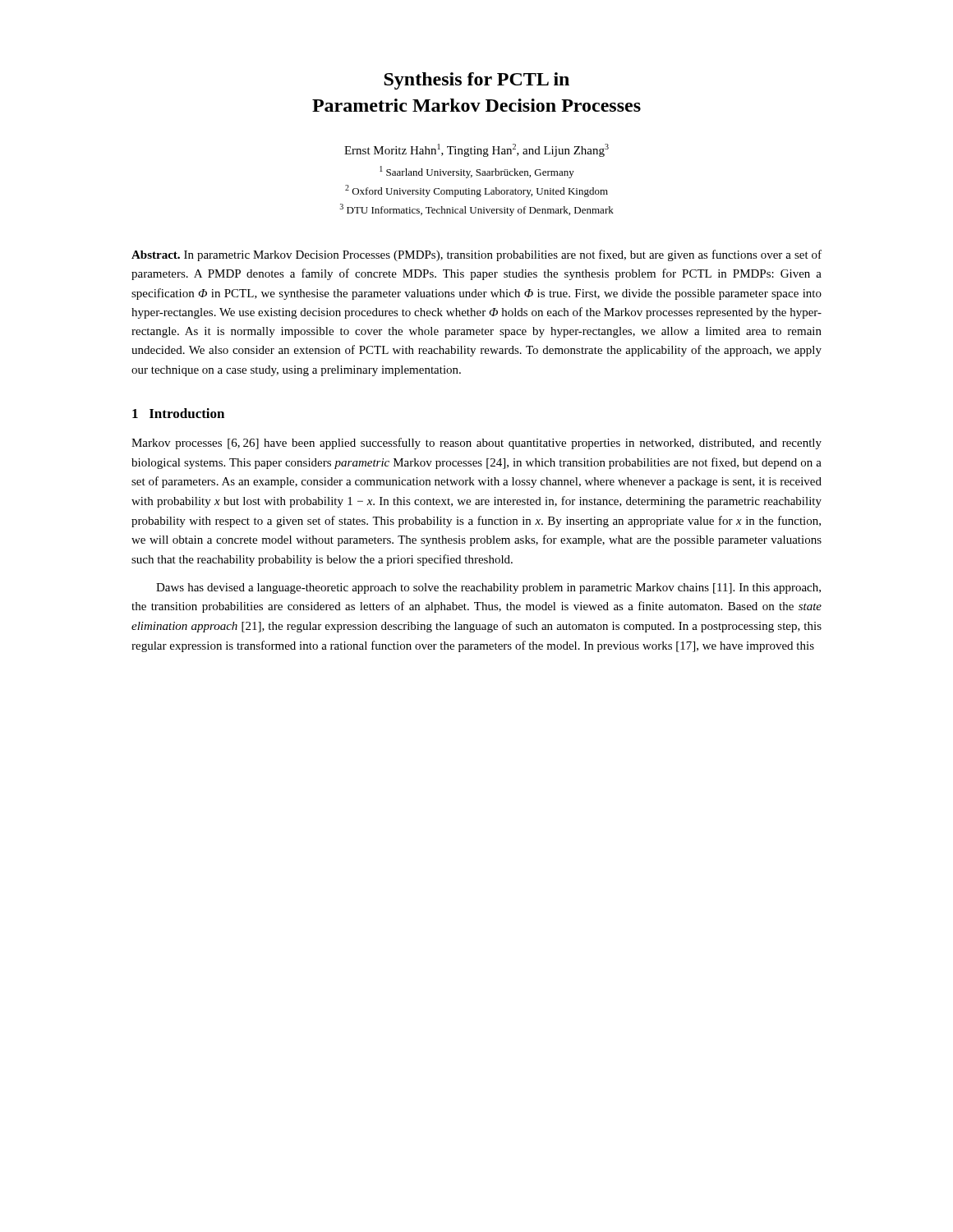This screenshot has height=1232, width=953.
Task: Click on the text block that says "Abstract. In parametric Markov Decision Processes (PMDPs),"
Action: pyautogui.click(x=476, y=312)
